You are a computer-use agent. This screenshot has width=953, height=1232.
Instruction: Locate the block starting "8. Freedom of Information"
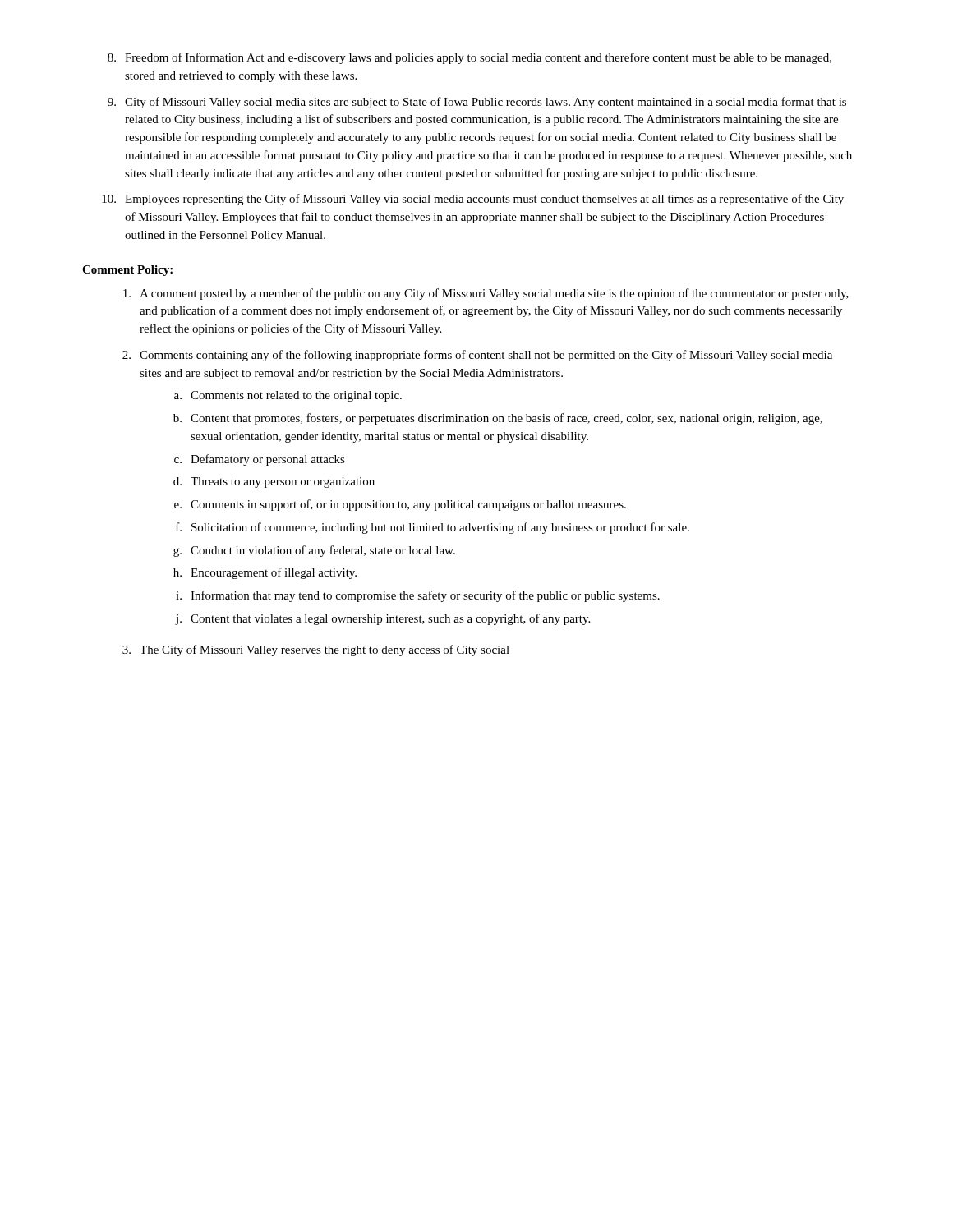coord(468,67)
